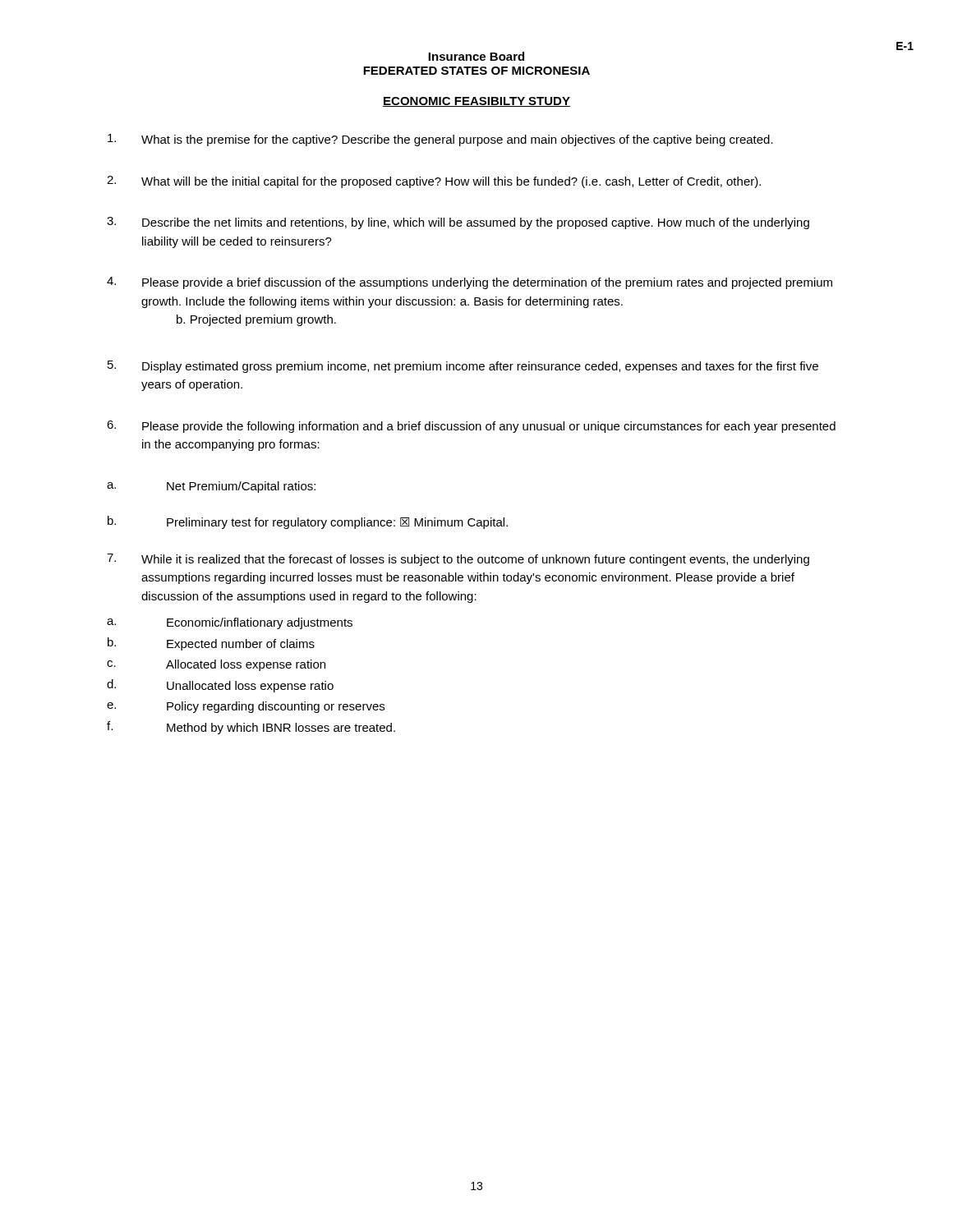The height and width of the screenshot is (1232, 953).
Task: Where does it say "a. Net Premium/Capital ratios:"?
Action: click(x=211, y=487)
